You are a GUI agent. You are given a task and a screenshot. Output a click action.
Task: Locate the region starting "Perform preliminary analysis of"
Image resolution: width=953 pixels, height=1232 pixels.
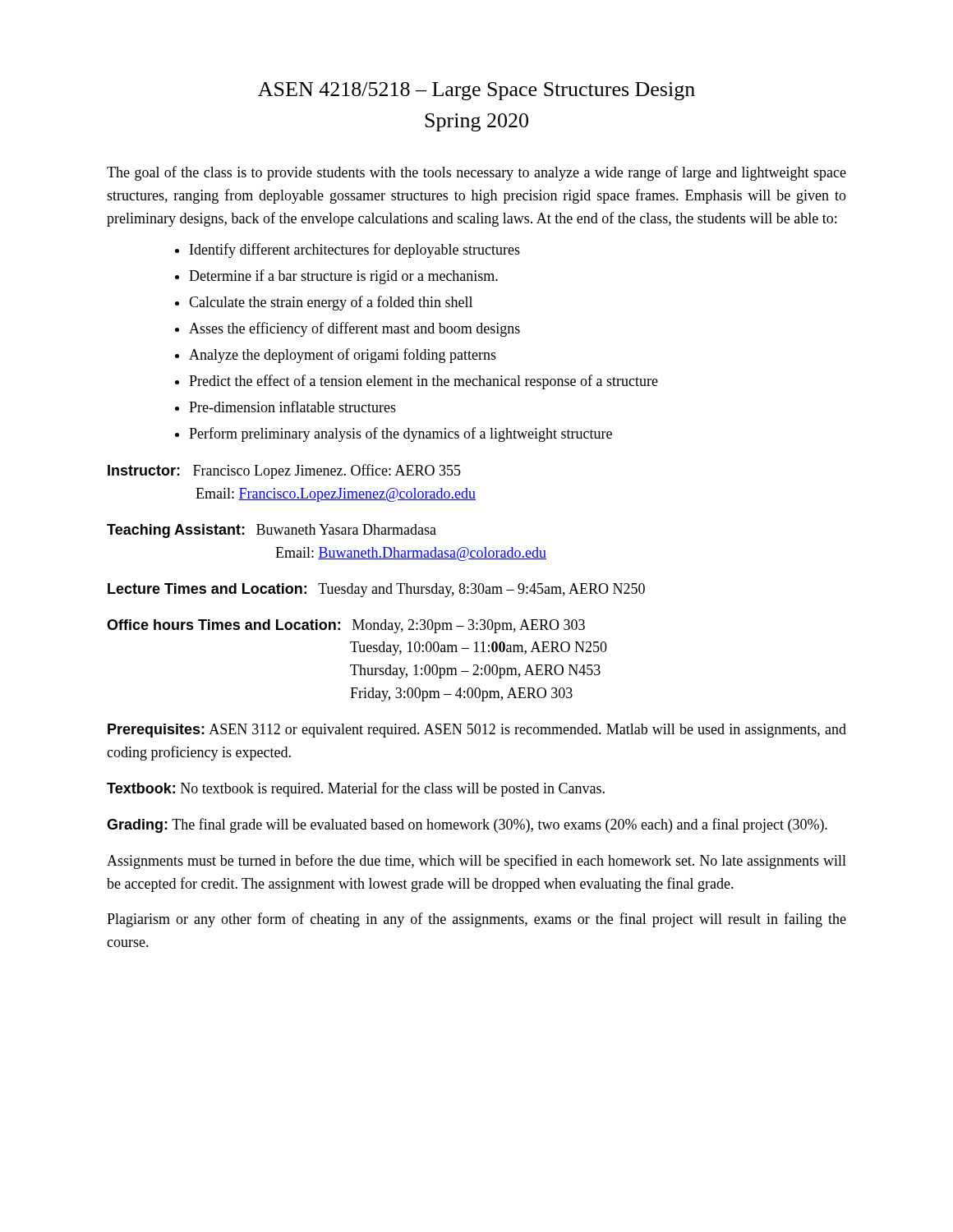pyautogui.click(x=509, y=434)
